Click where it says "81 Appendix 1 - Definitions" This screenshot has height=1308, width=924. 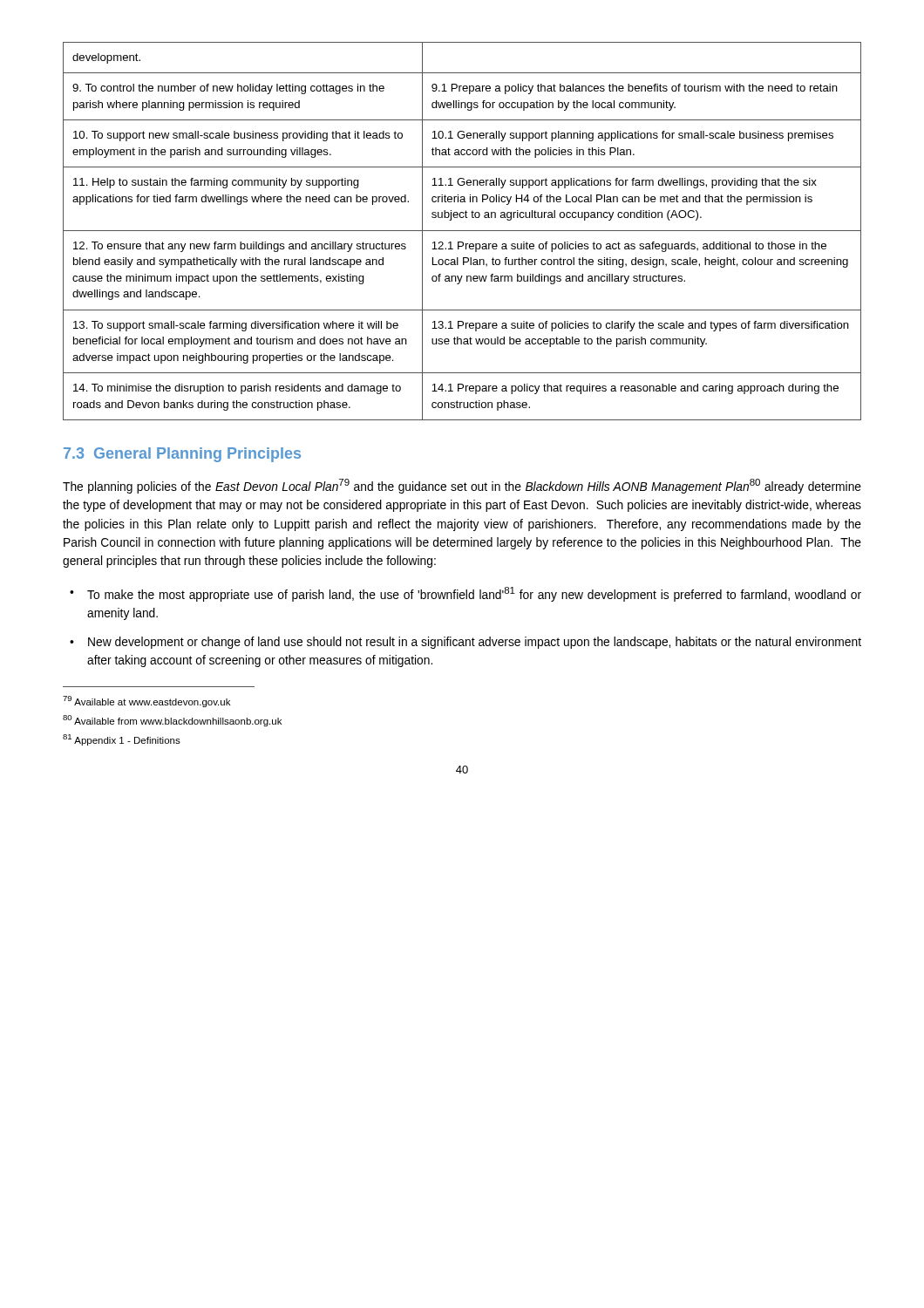121,738
